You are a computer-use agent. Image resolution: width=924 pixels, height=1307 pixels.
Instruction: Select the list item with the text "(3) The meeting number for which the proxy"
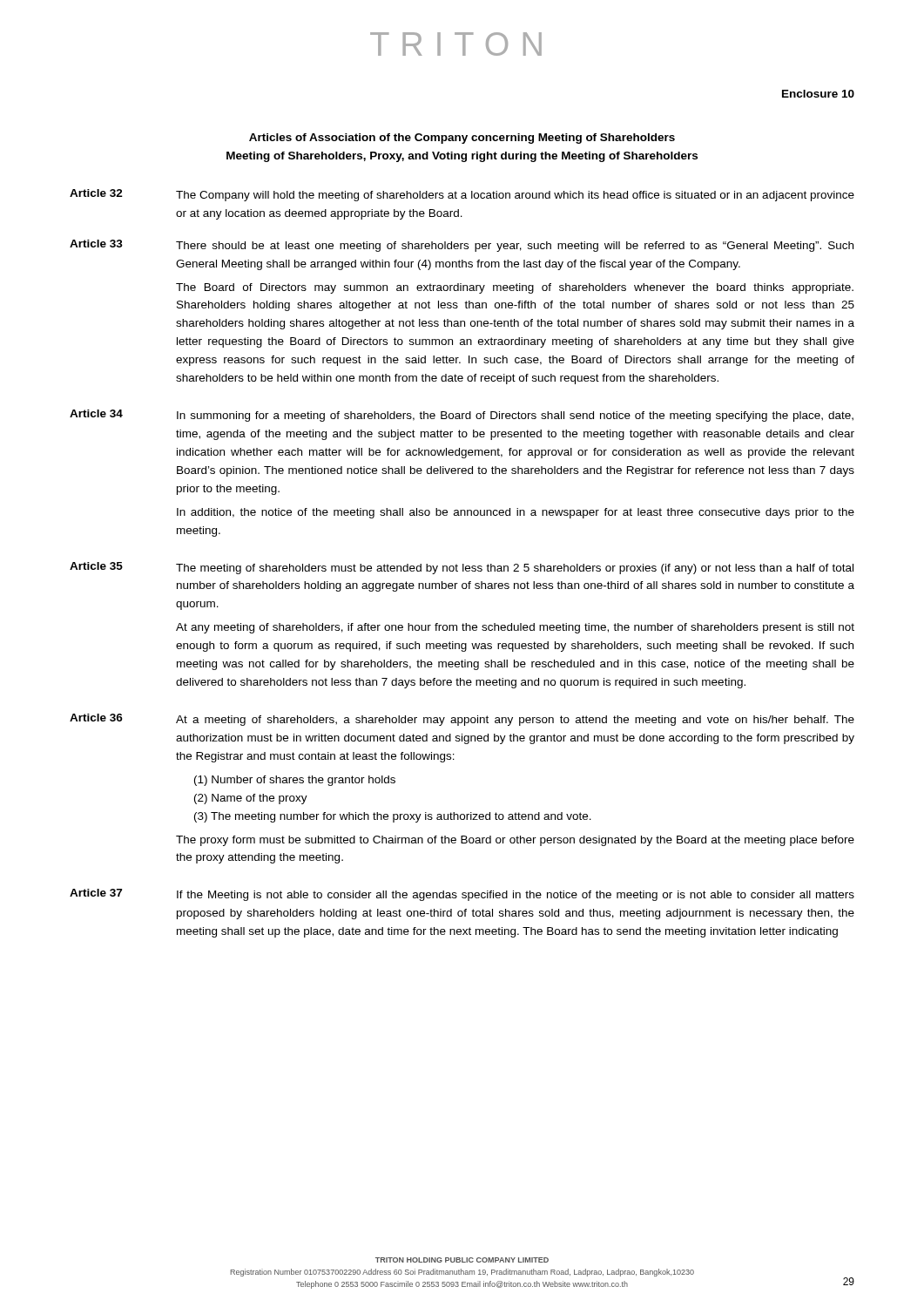(393, 816)
